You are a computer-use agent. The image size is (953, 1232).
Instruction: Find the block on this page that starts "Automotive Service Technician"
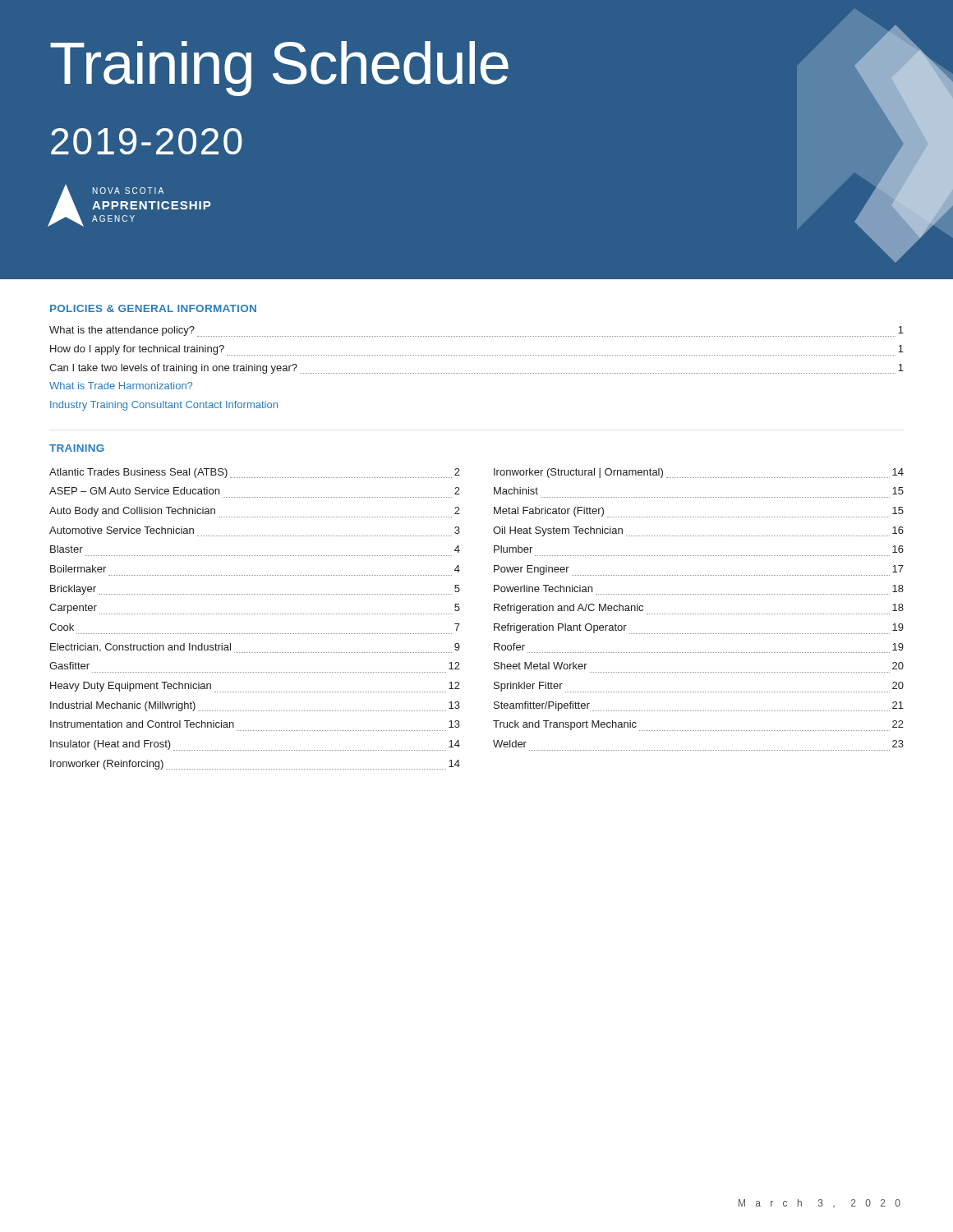[x=255, y=530]
